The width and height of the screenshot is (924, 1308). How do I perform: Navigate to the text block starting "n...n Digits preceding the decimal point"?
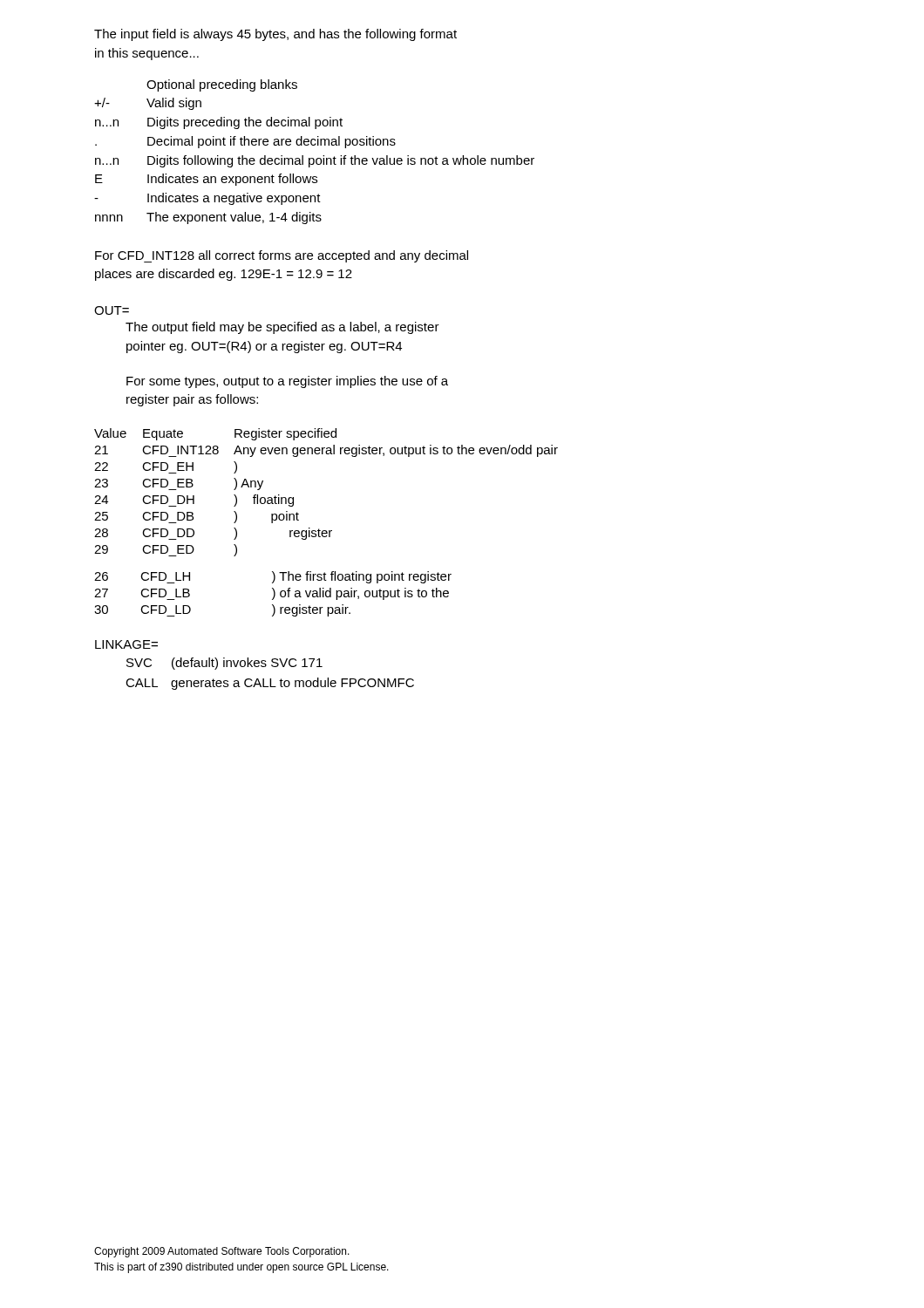[x=219, y=123]
